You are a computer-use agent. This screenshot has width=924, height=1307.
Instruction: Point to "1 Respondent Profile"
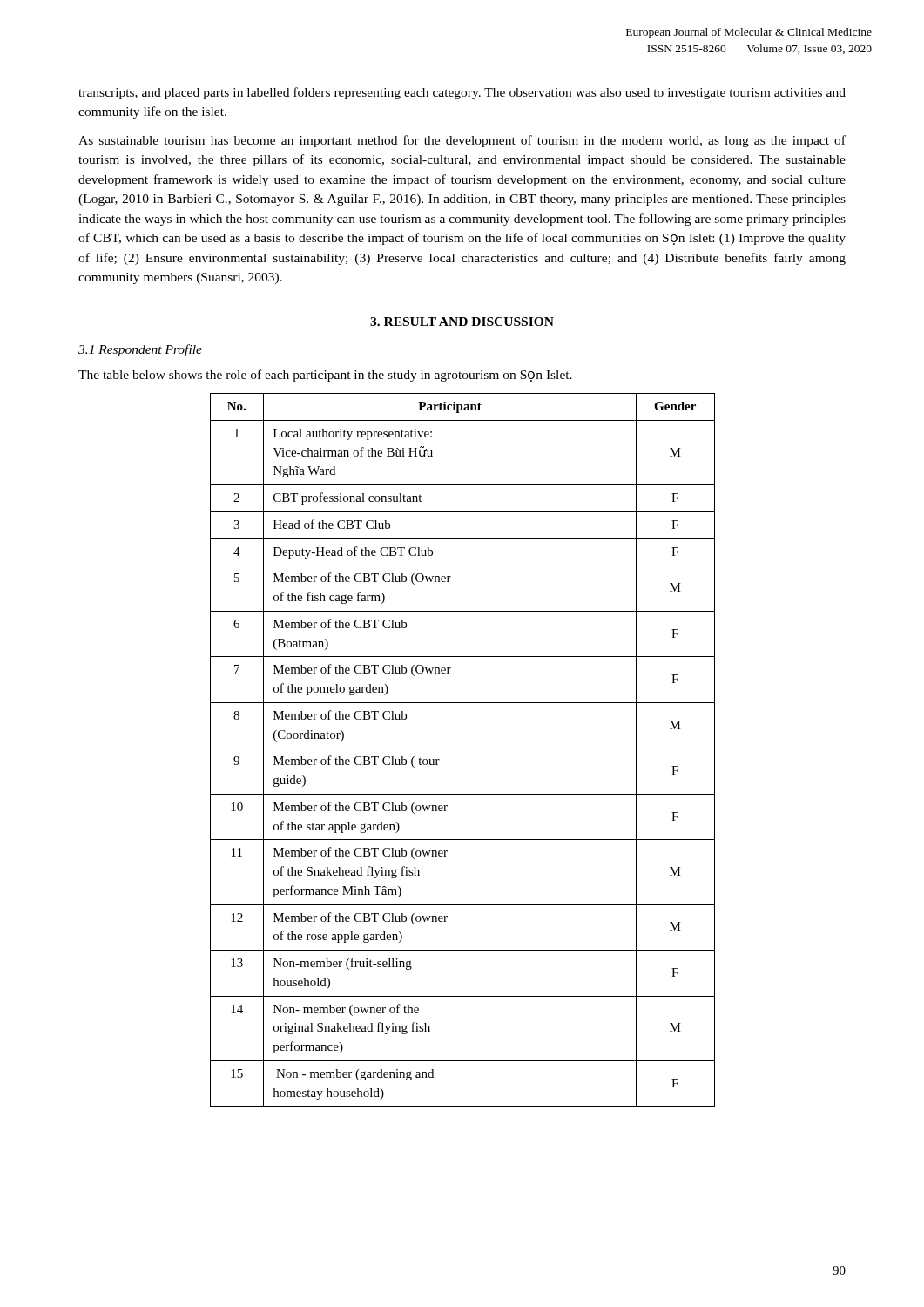click(140, 349)
